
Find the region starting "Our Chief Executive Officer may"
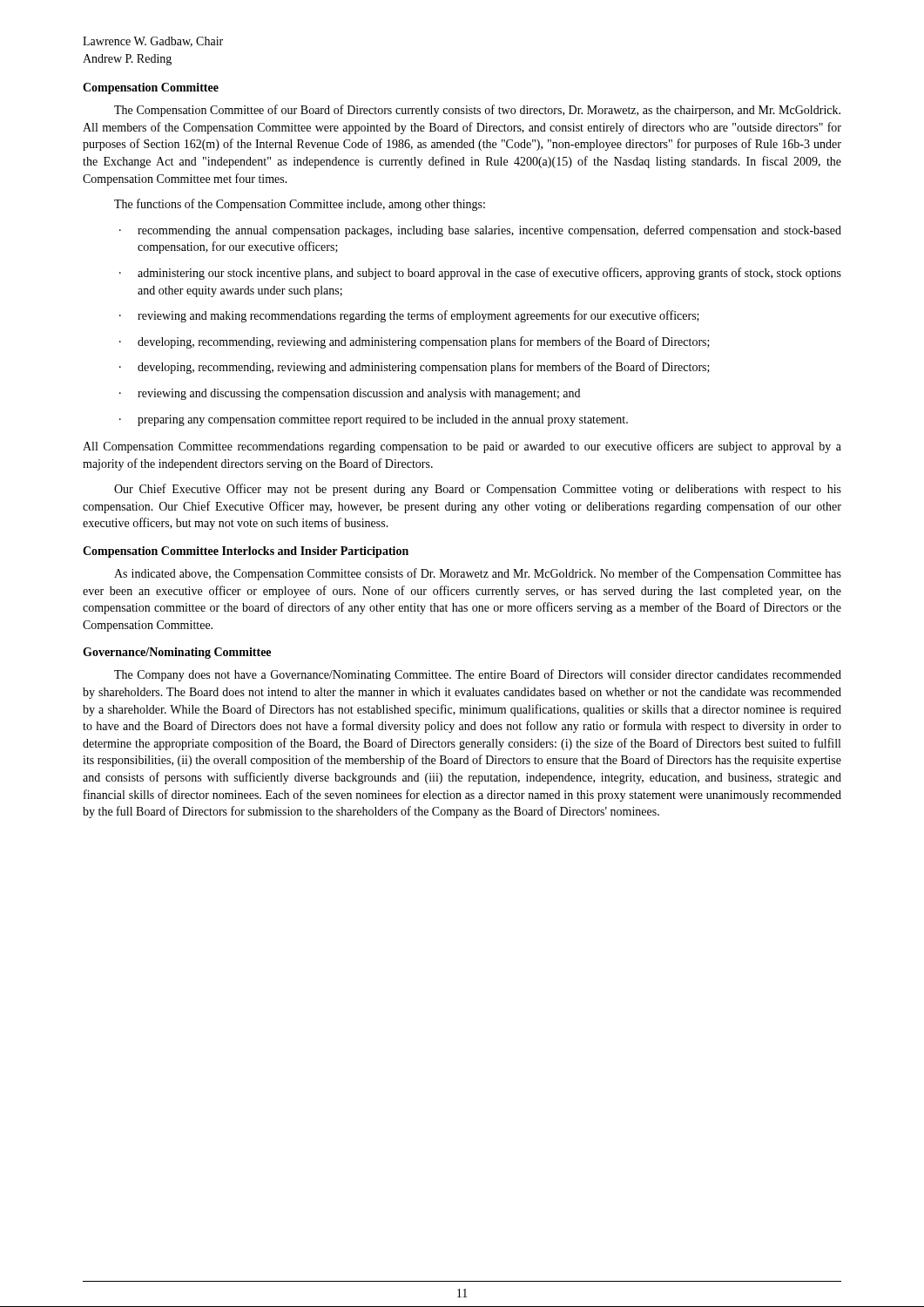coord(462,507)
